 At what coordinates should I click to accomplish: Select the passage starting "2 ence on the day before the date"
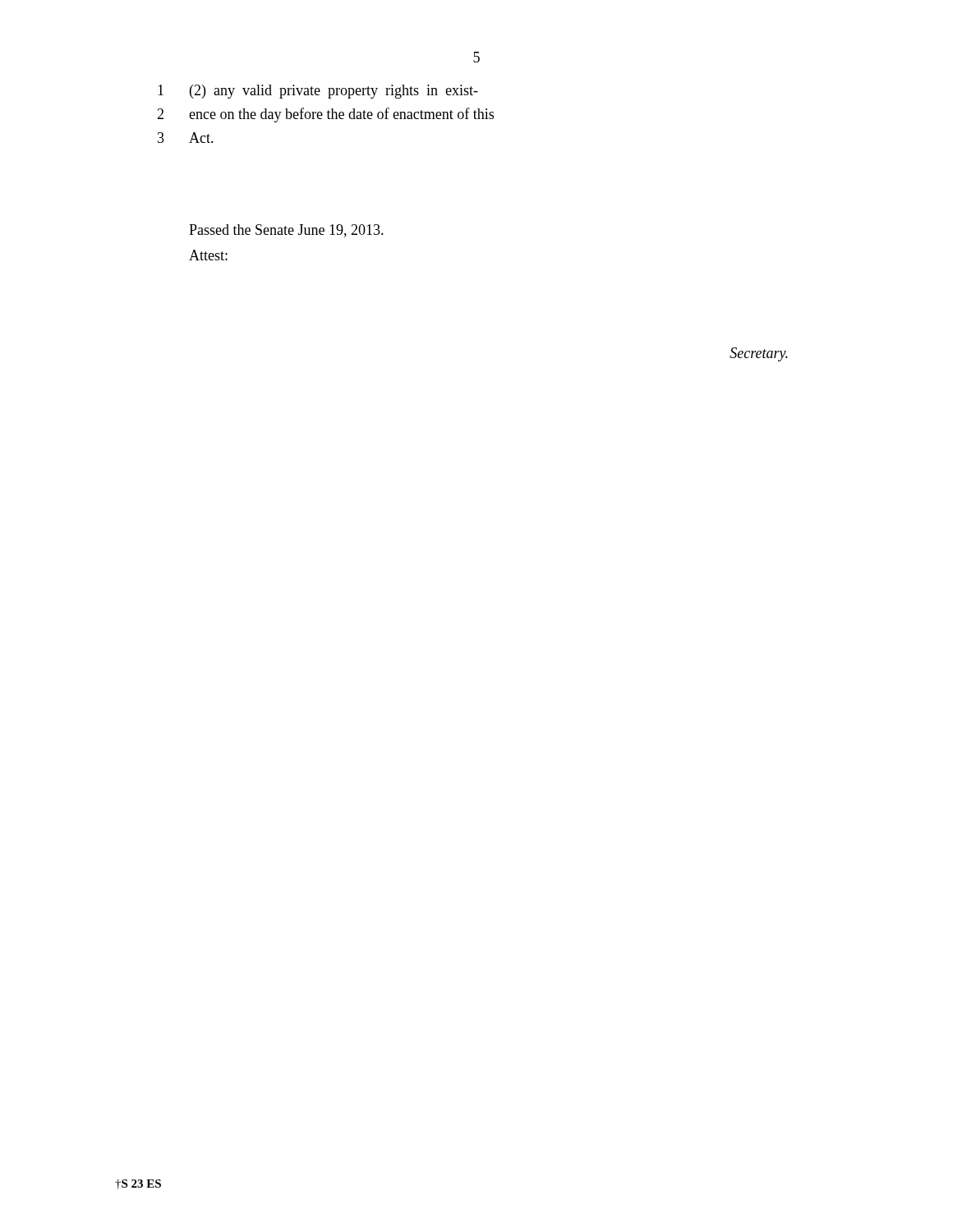tap(476, 115)
